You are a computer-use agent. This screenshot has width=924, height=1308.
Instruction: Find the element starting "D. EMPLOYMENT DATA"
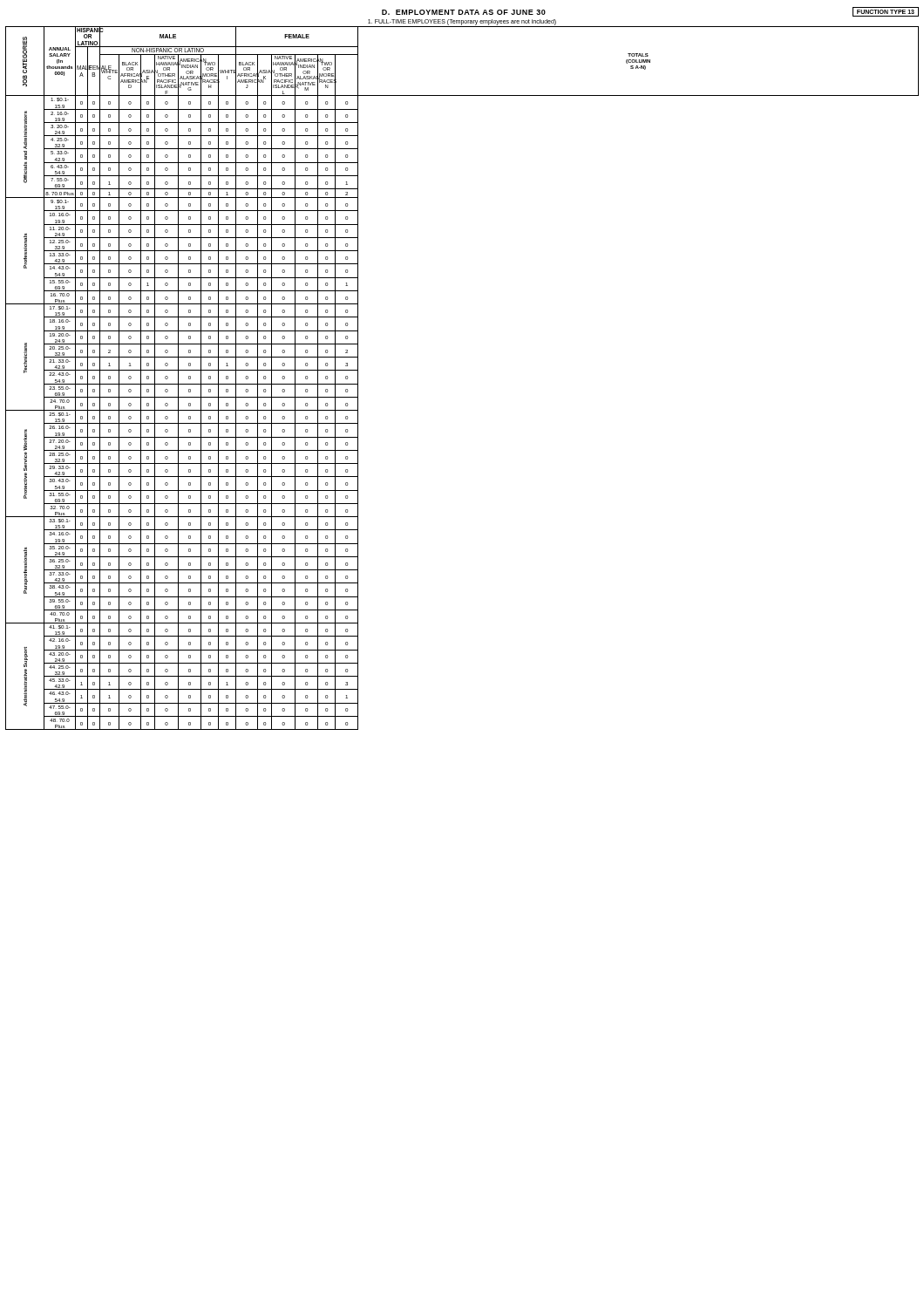464,12
